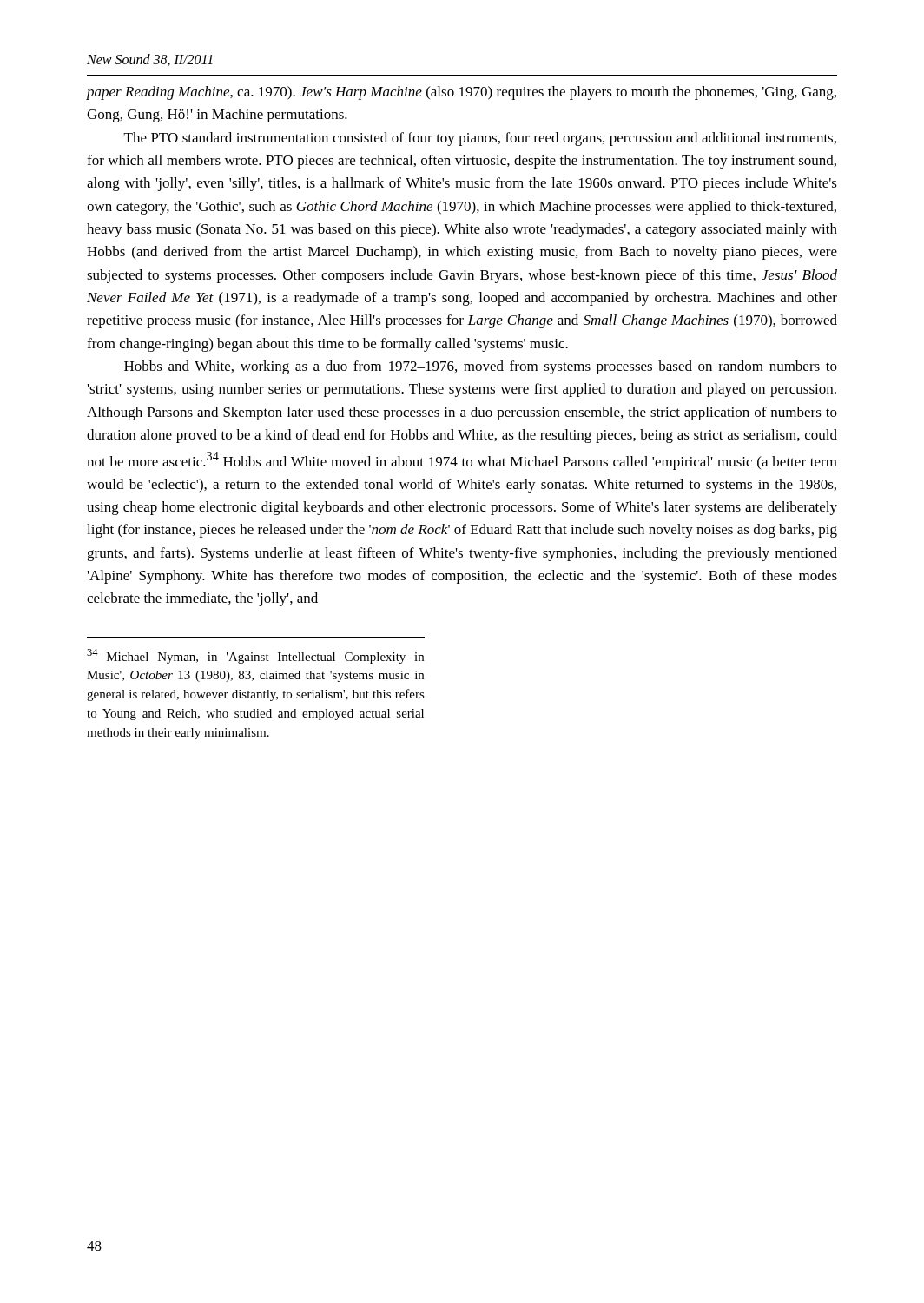Select a footnote

[256, 693]
